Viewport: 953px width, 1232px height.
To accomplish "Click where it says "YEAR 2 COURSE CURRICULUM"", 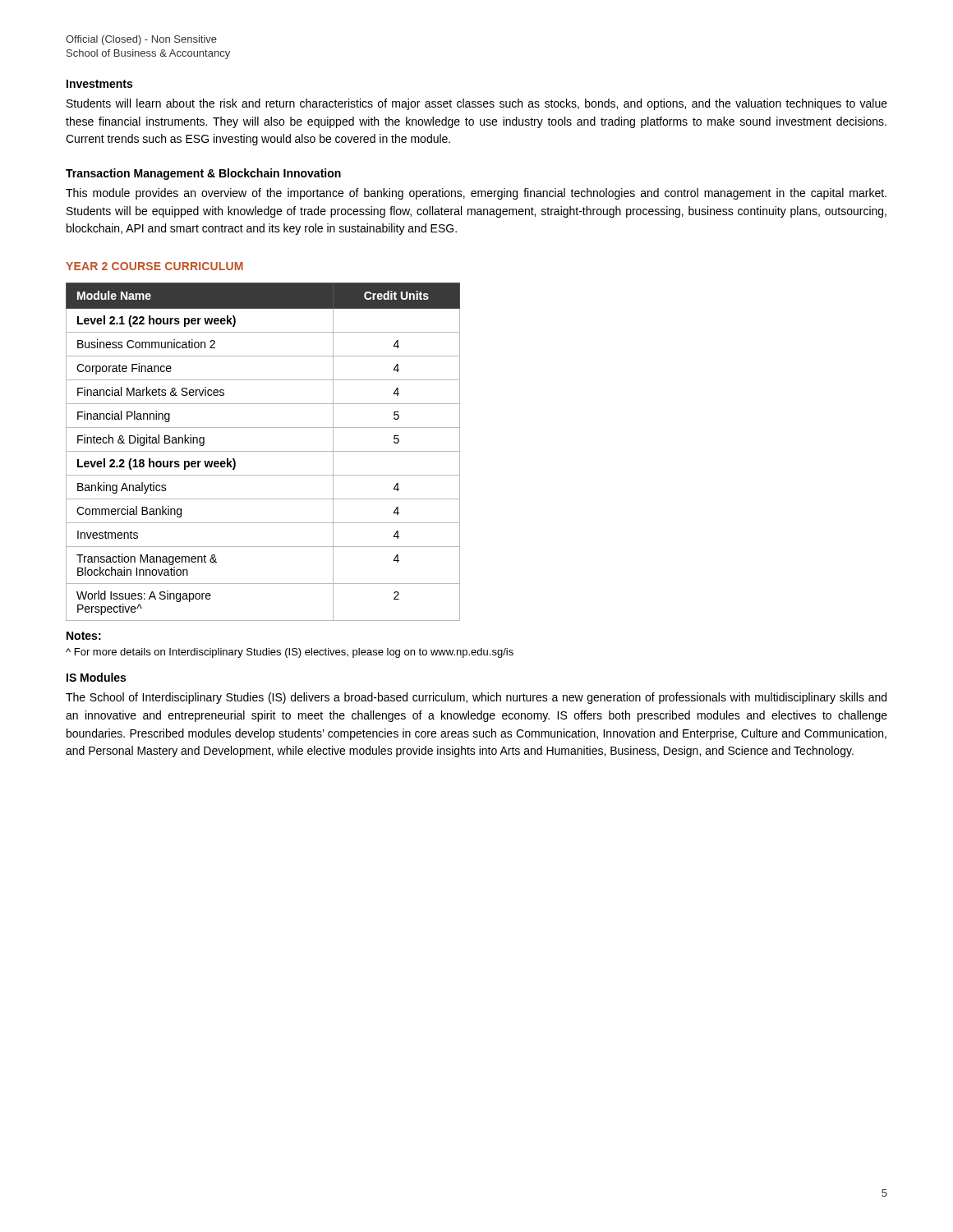I will (x=155, y=266).
